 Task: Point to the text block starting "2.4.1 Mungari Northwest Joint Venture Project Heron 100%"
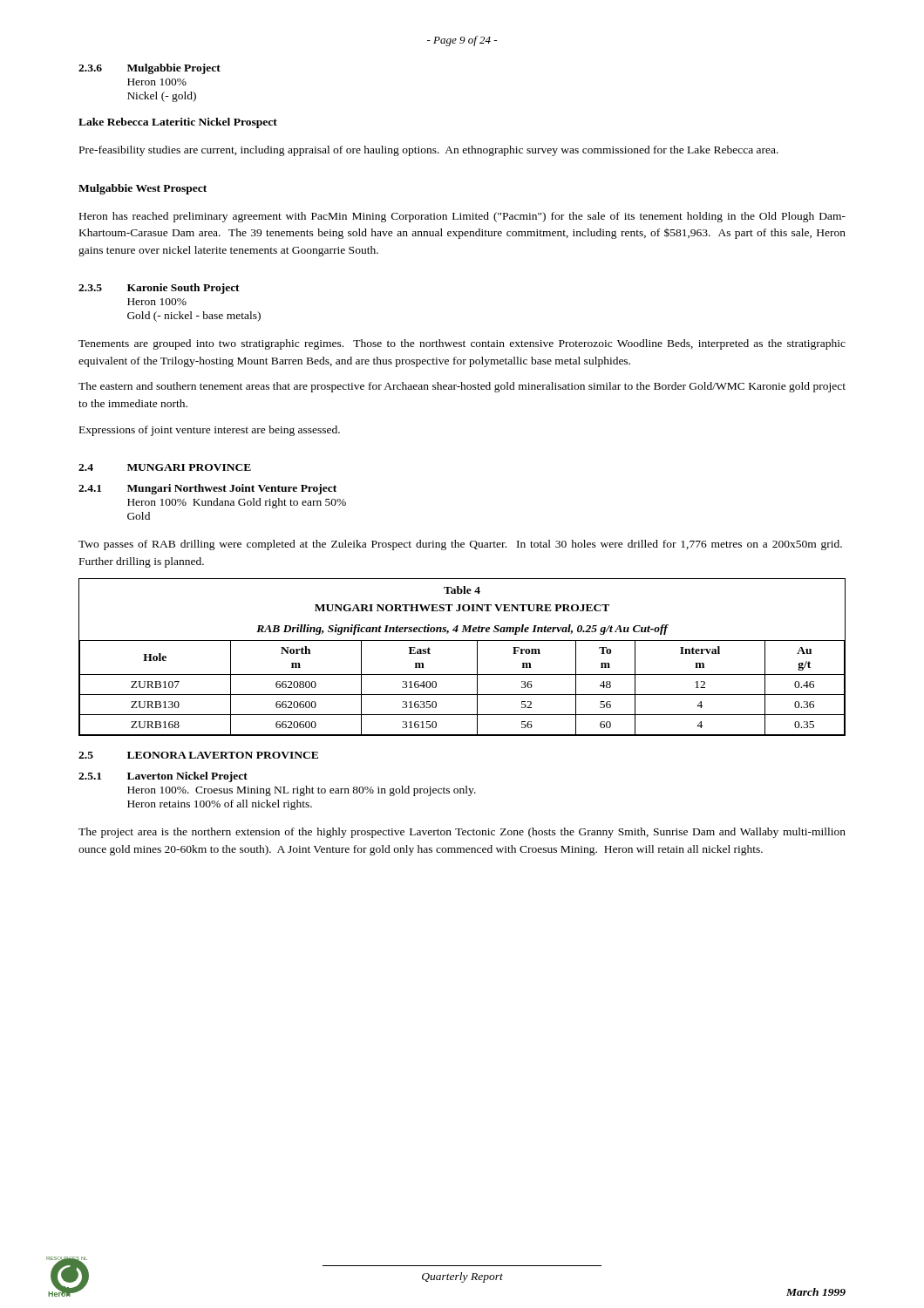(207, 489)
